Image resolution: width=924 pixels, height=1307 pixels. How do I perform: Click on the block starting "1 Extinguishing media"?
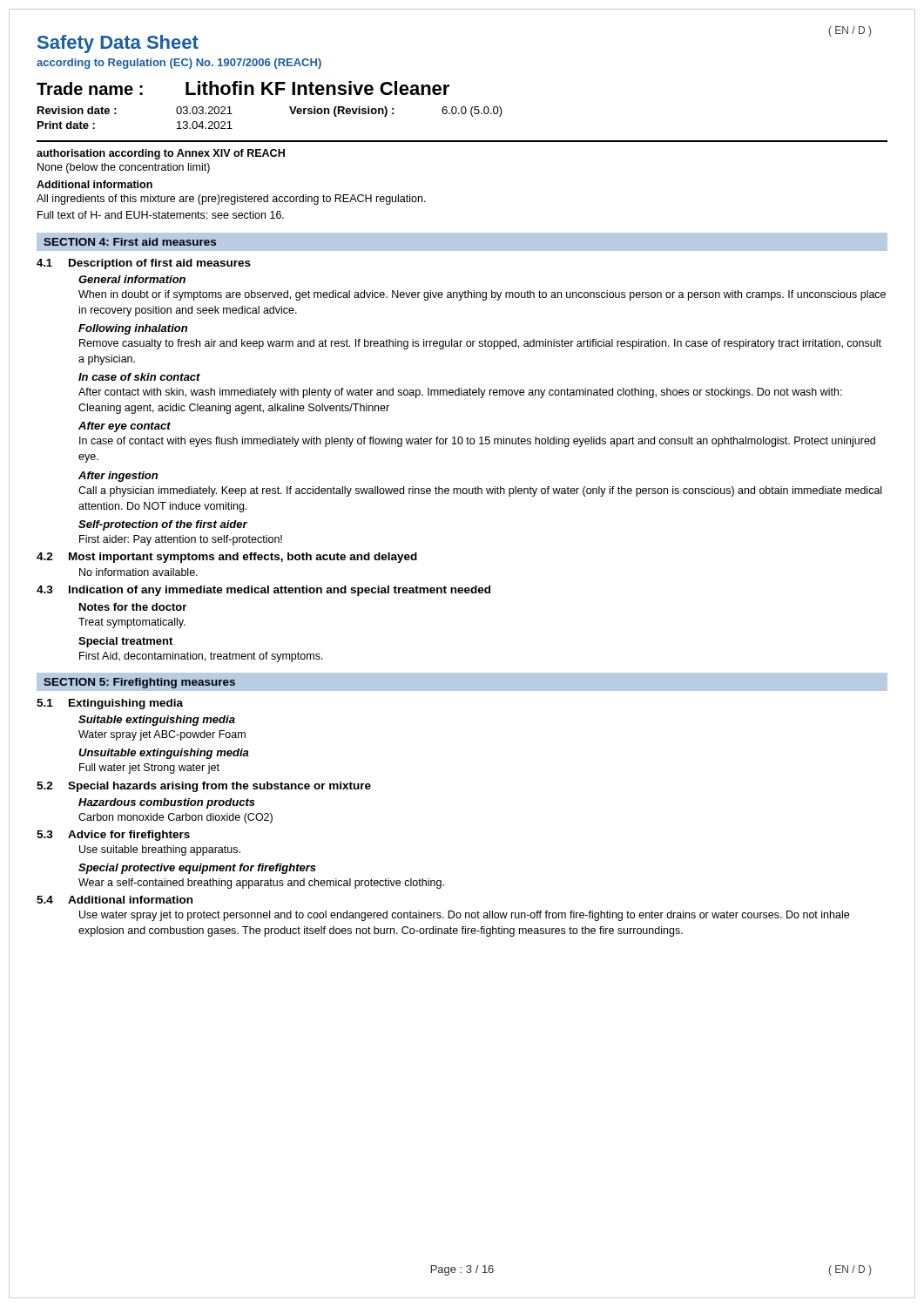pos(110,704)
